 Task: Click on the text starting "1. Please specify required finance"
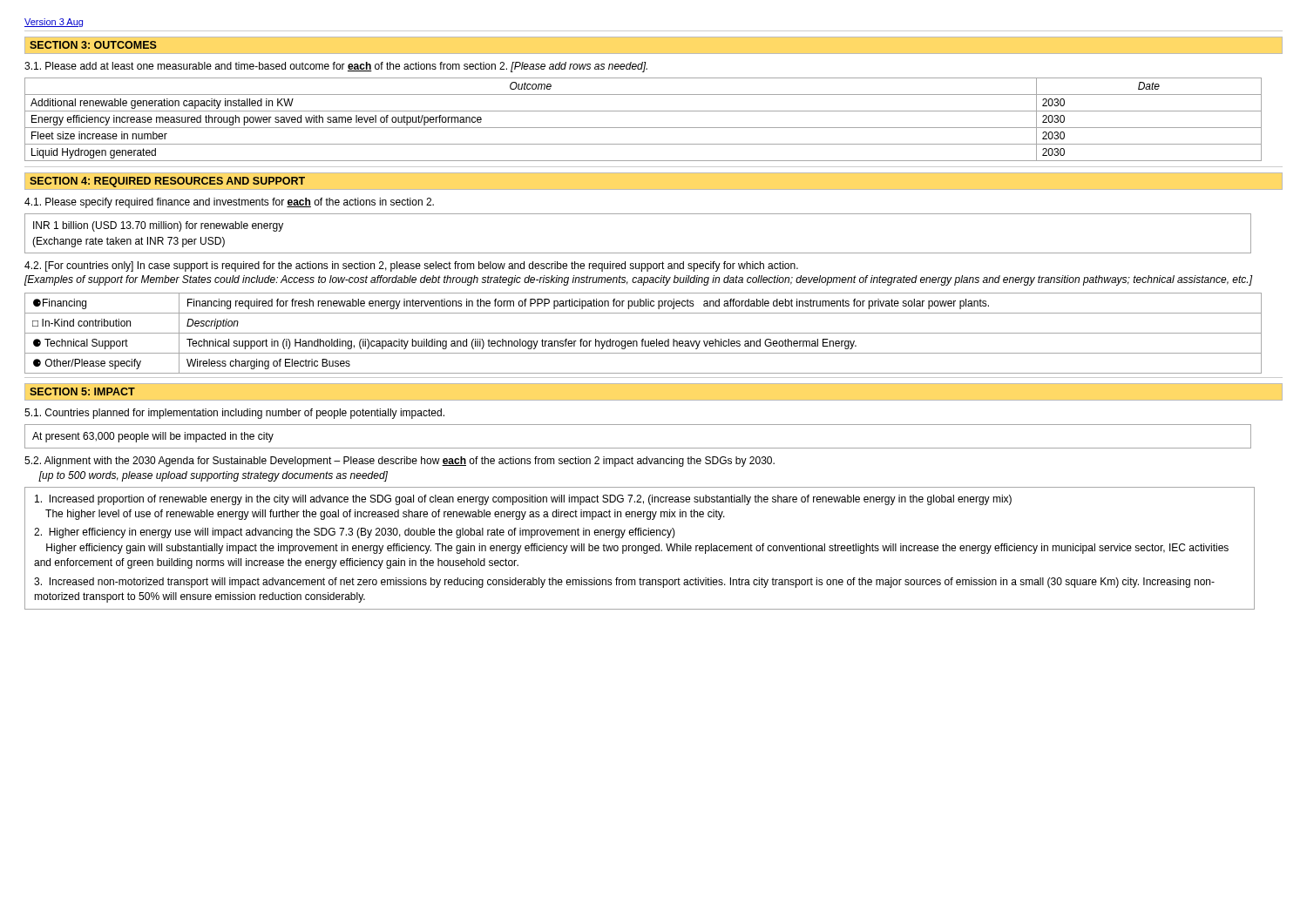point(230,202)
